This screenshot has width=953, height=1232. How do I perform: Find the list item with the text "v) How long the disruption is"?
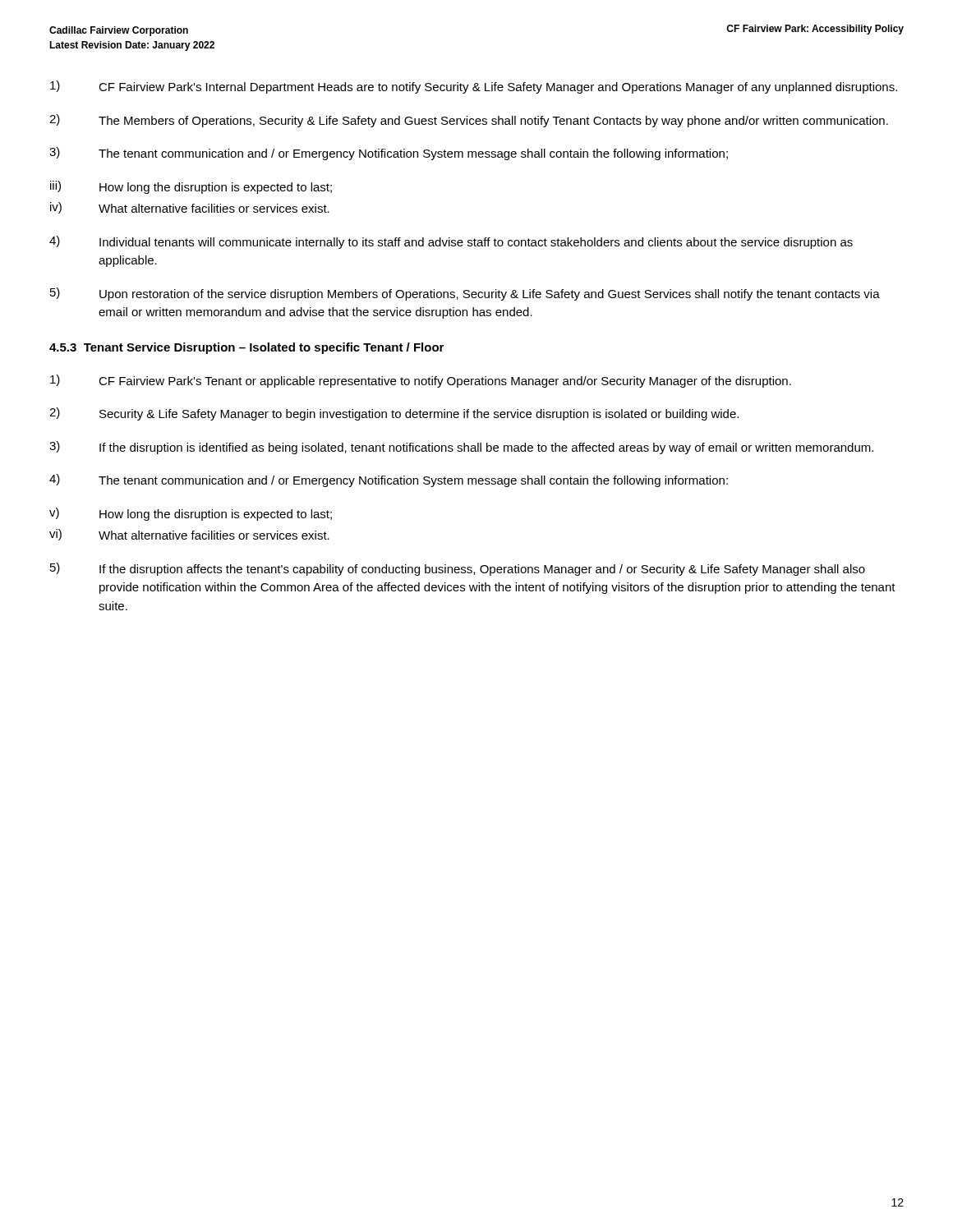tap(191, 514)
